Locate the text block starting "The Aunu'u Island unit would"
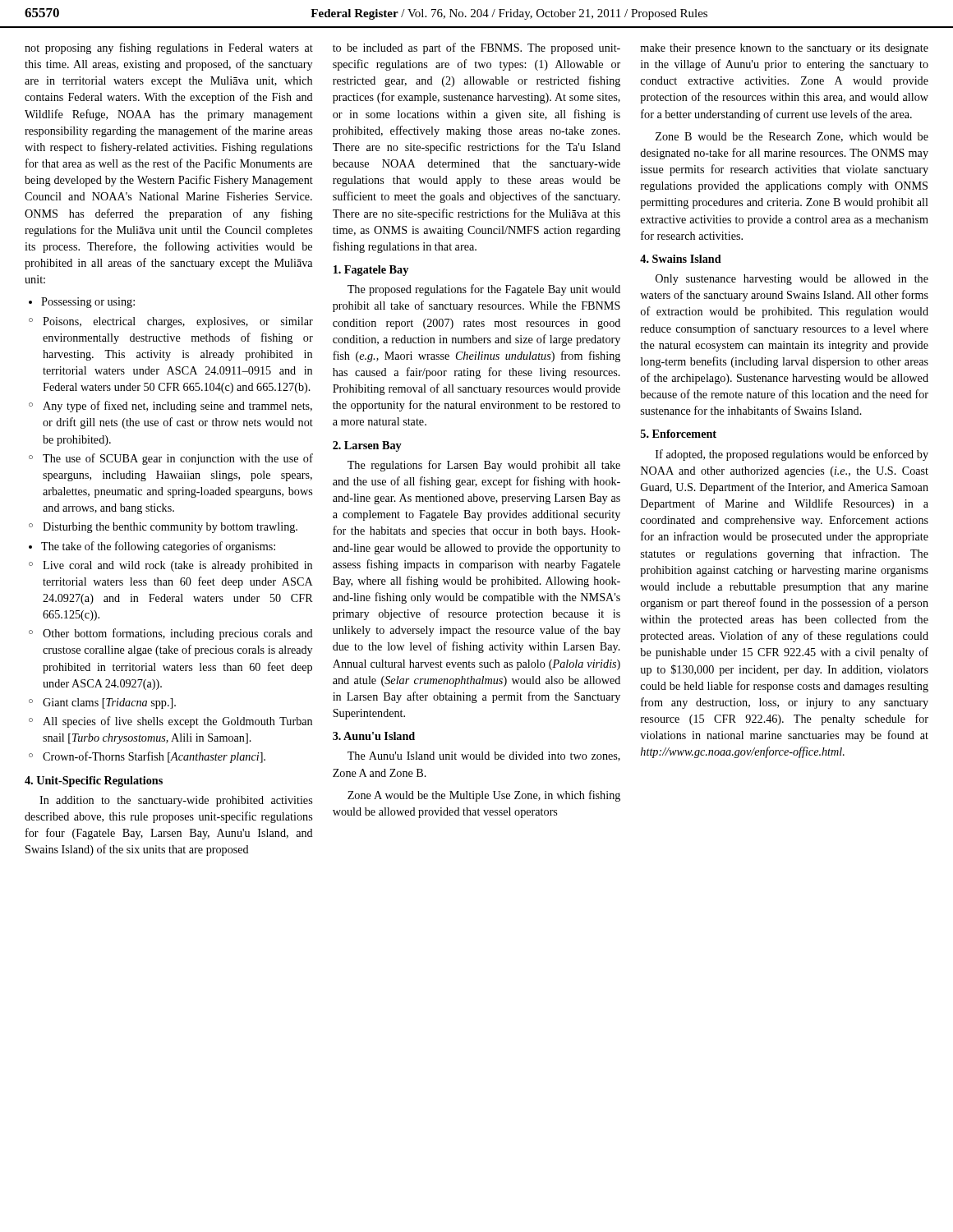 [477, 764]
